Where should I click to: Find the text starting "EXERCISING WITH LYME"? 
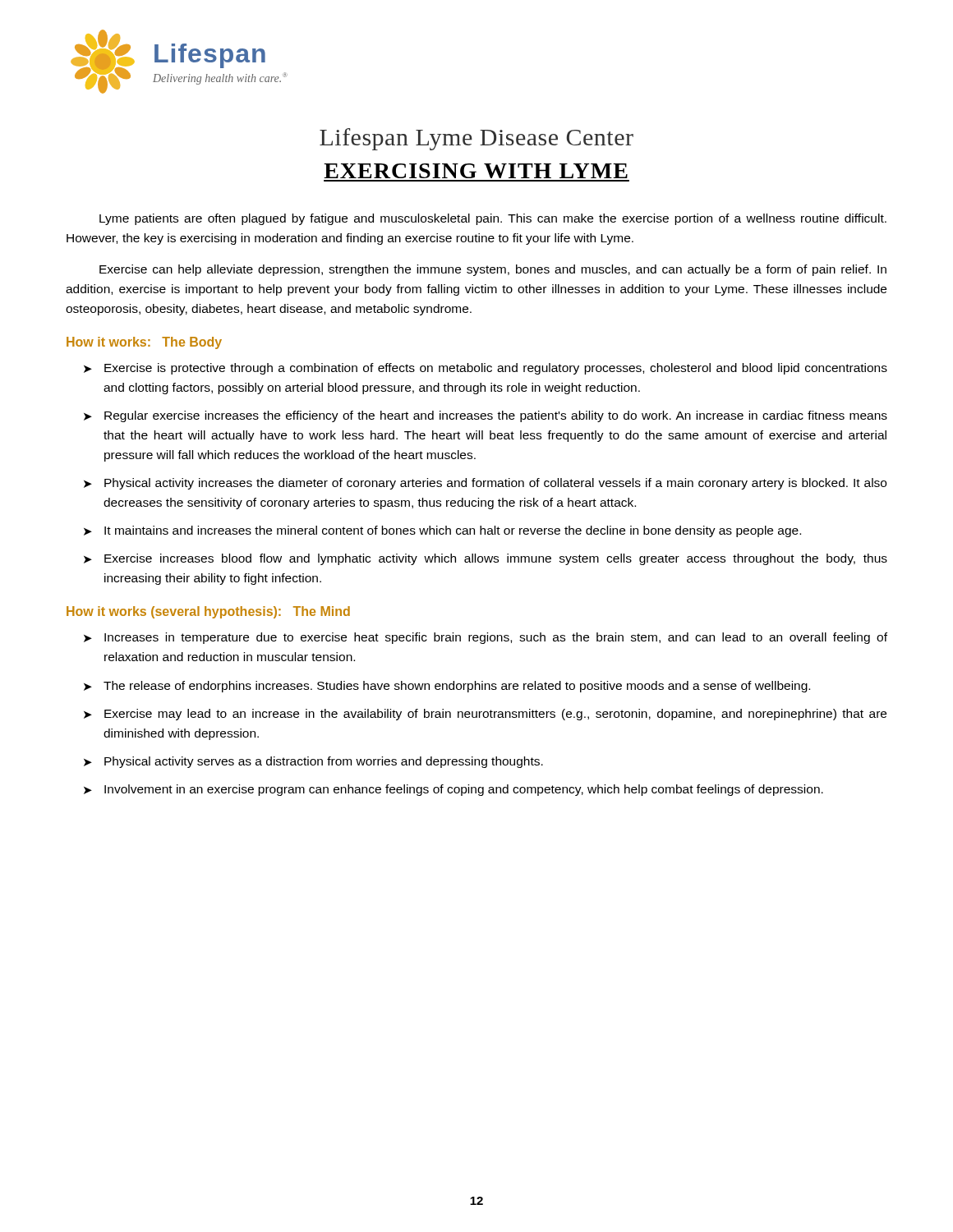click(x=476, y=170)
